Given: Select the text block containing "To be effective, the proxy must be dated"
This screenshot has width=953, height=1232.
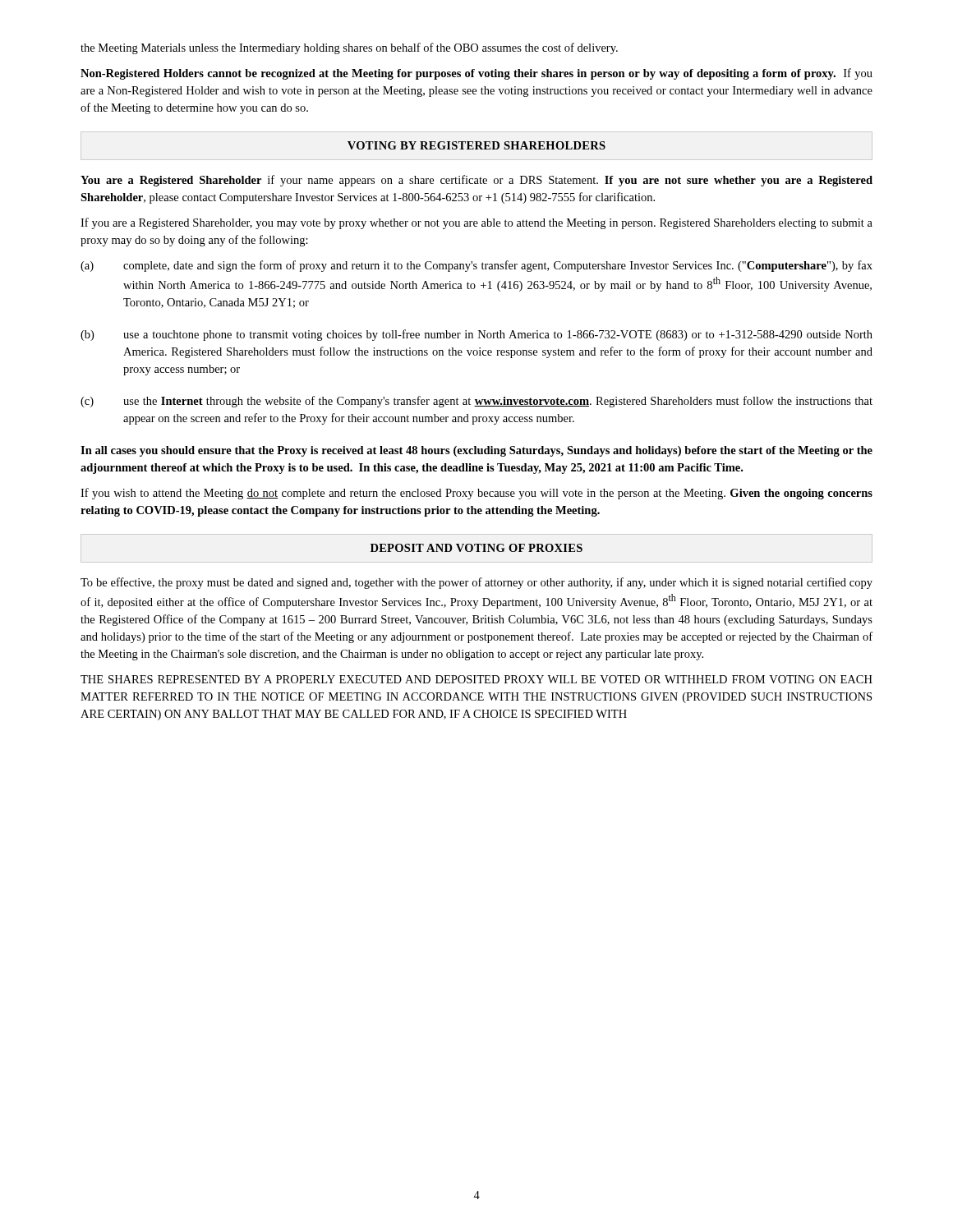Looking at the screenshot, I should (476, 619).
